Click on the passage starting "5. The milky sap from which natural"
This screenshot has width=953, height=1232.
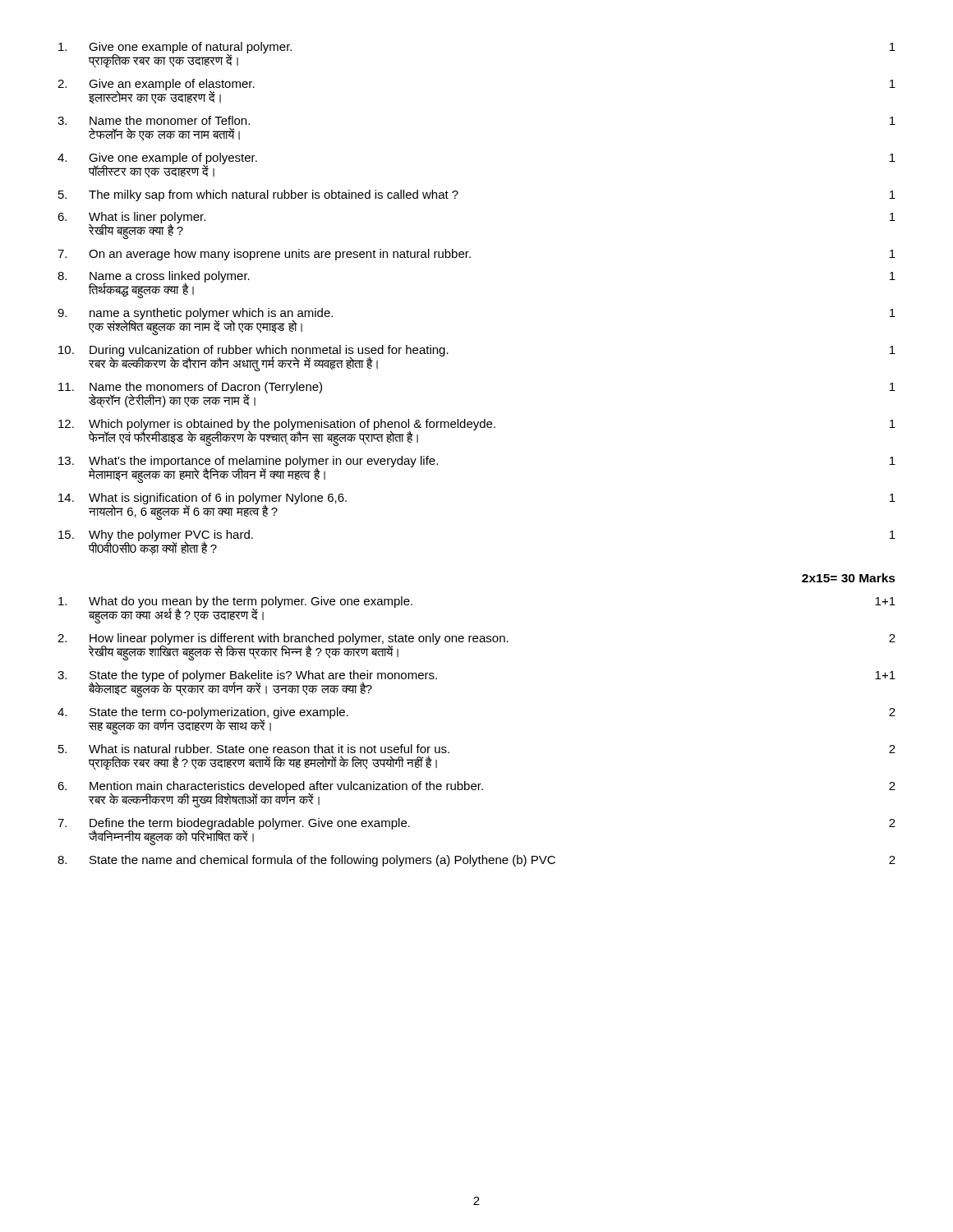click(x=277, y=195)
